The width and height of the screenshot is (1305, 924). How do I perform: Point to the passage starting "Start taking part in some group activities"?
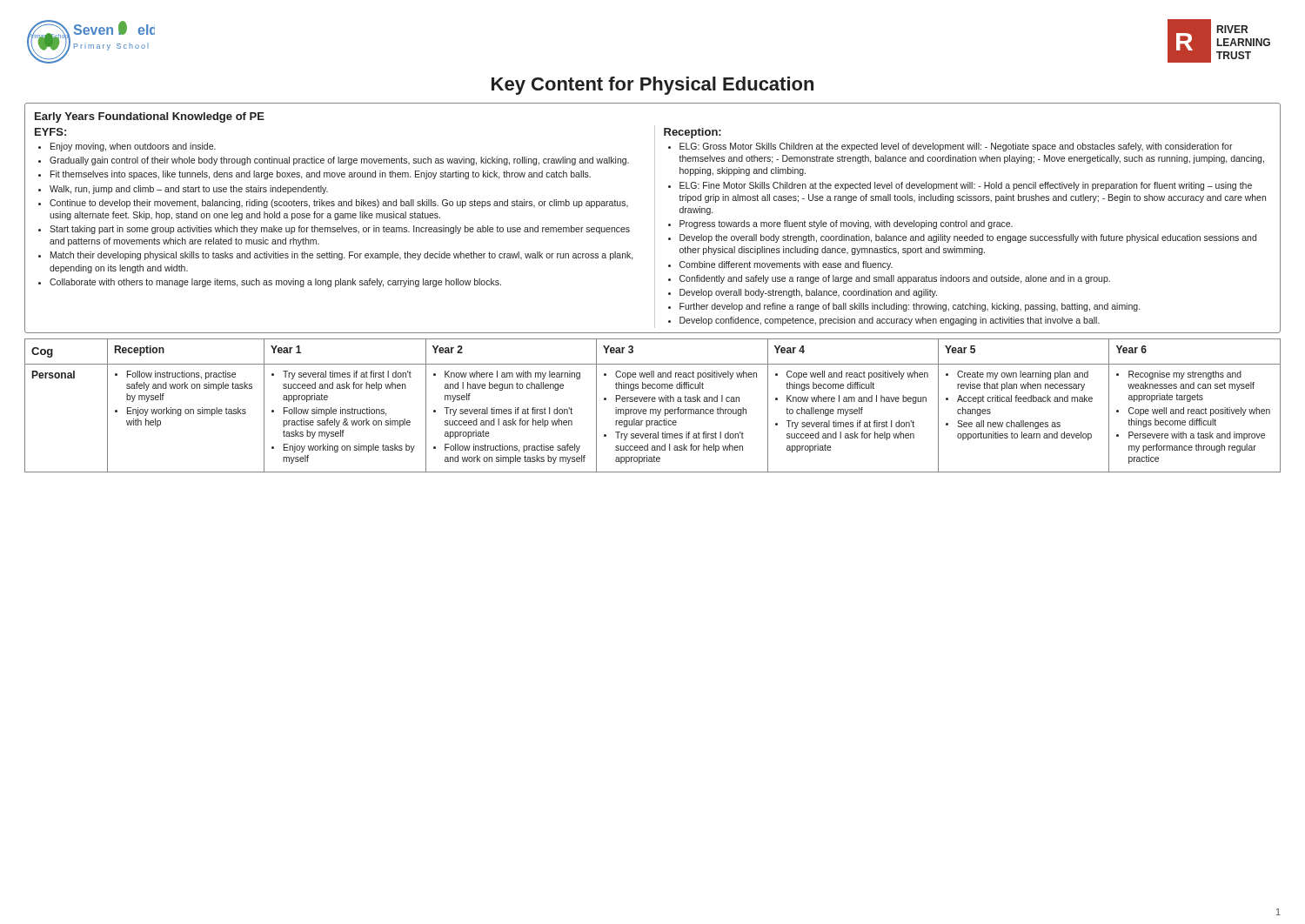pos(340,235)
